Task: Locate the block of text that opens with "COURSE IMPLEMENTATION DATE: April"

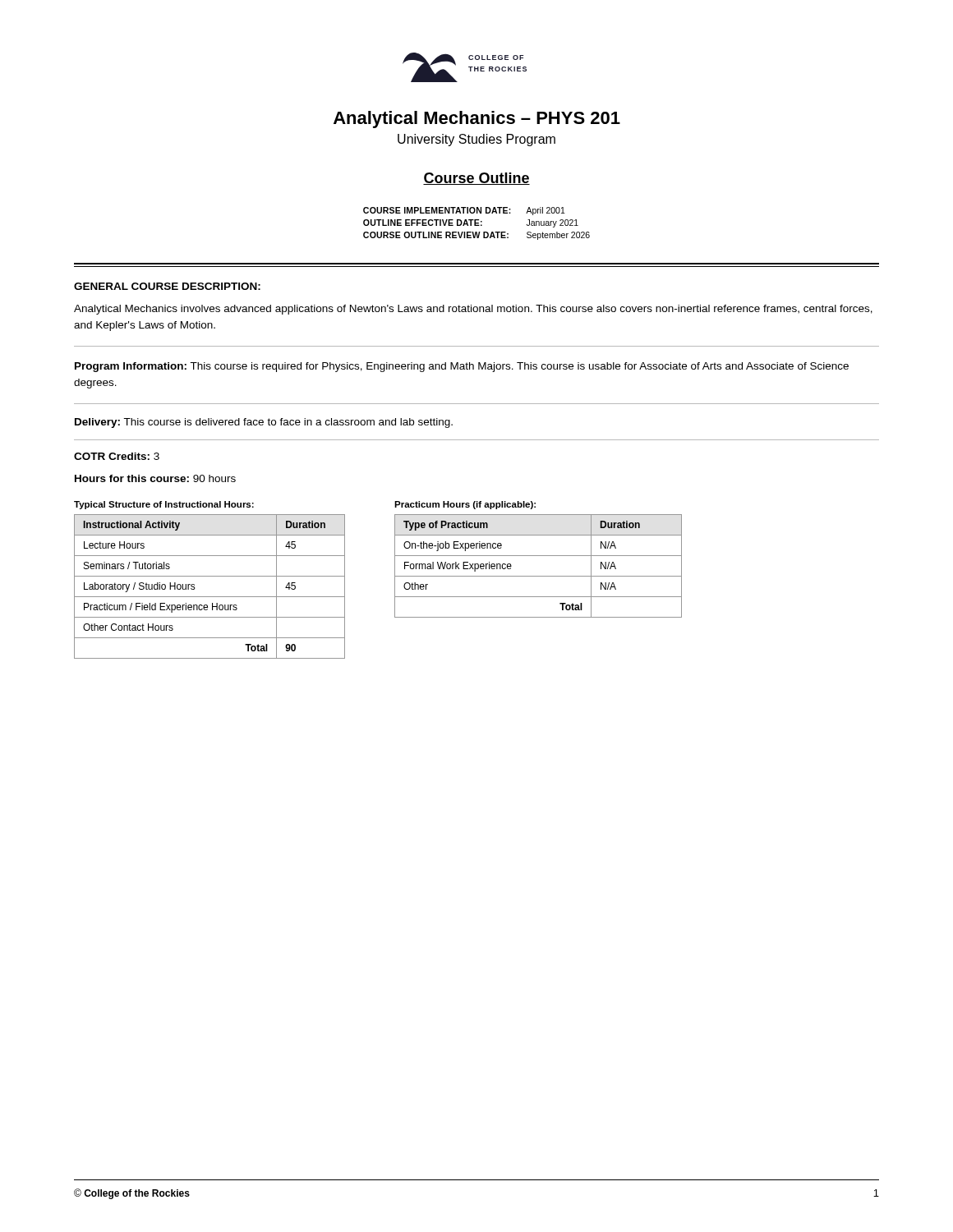Action: pyautogui.click(x=476, y=223)
